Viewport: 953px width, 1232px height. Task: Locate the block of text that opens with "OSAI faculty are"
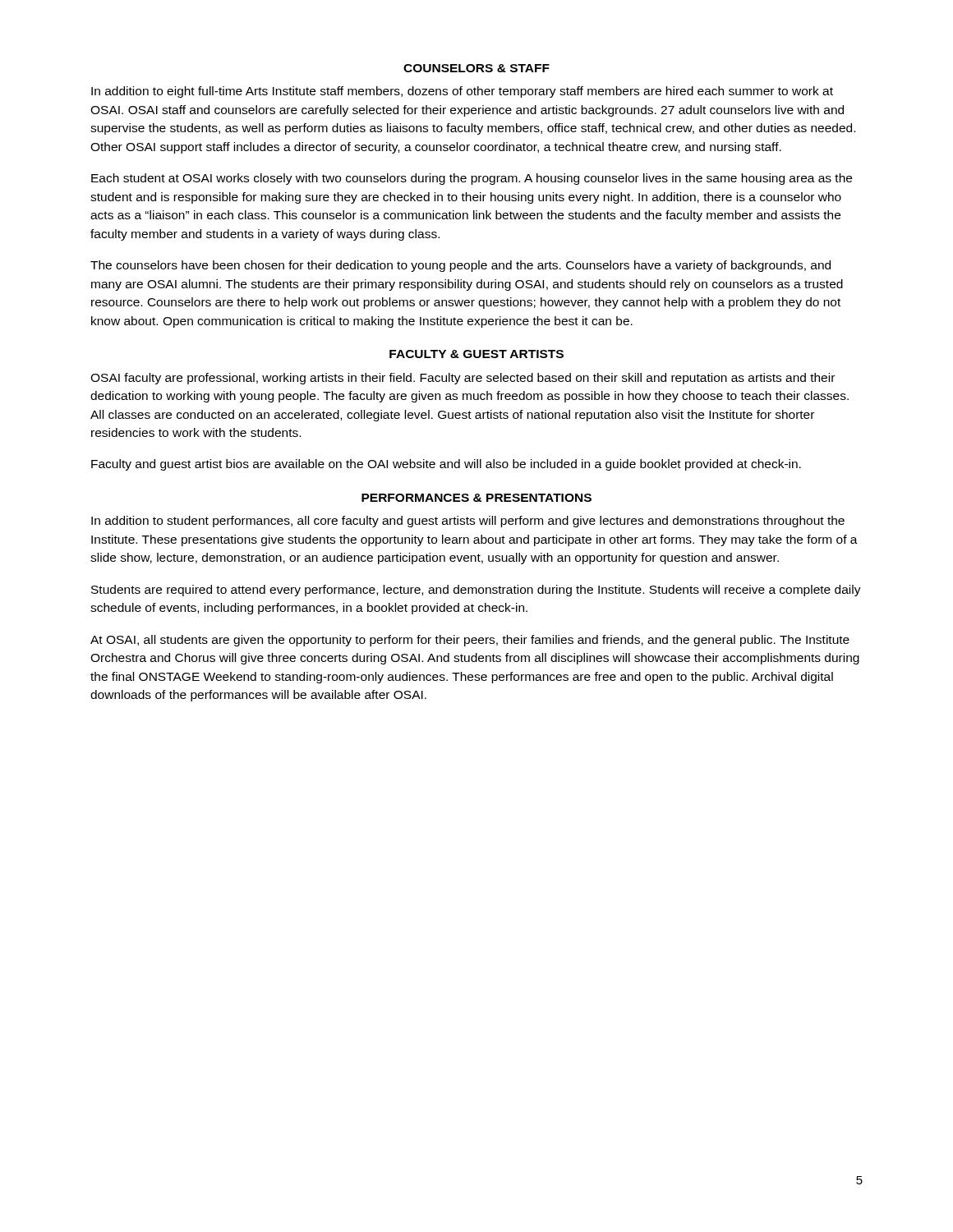[470, 405]
